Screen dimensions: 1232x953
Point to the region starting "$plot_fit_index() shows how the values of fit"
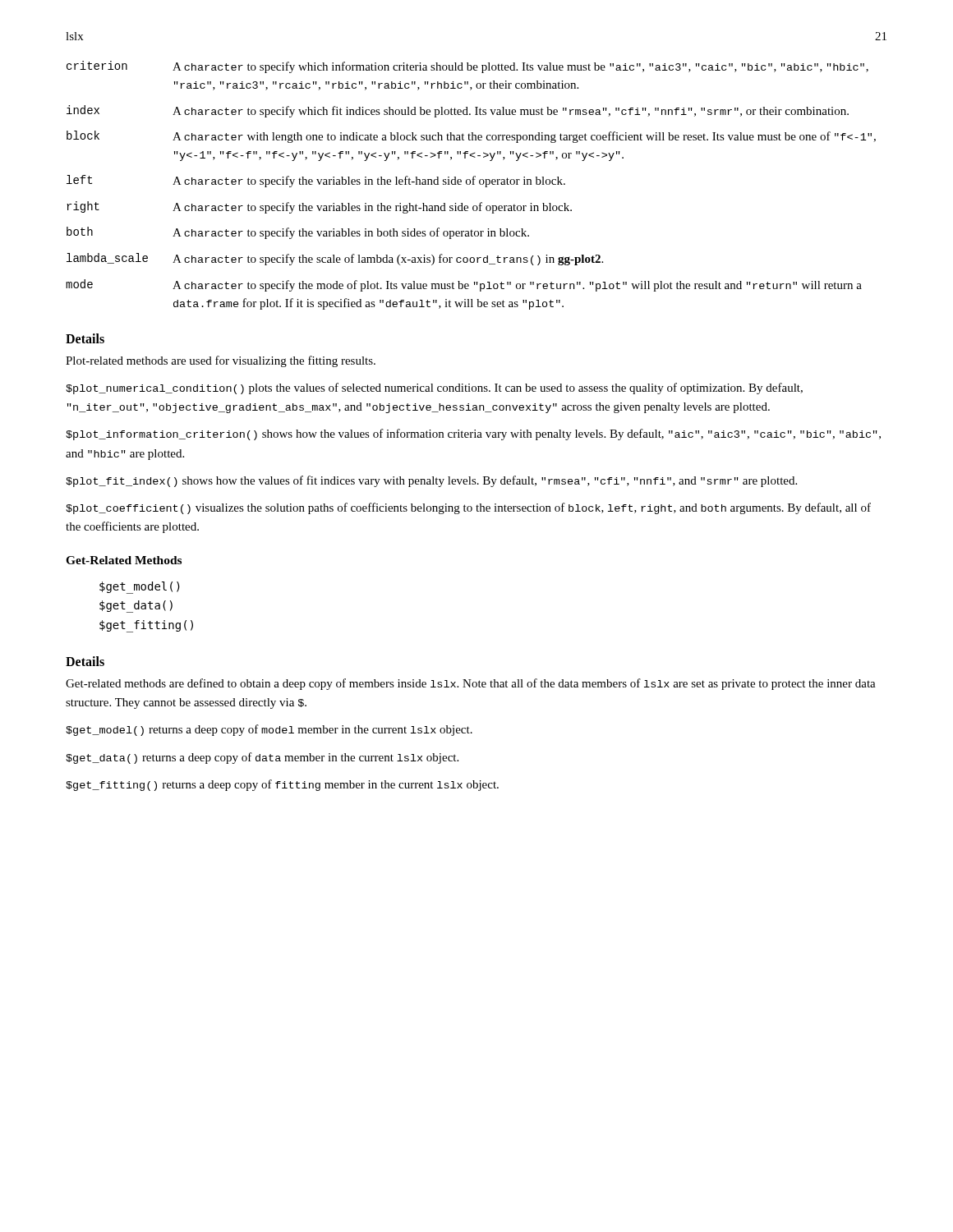pos(432,481)
